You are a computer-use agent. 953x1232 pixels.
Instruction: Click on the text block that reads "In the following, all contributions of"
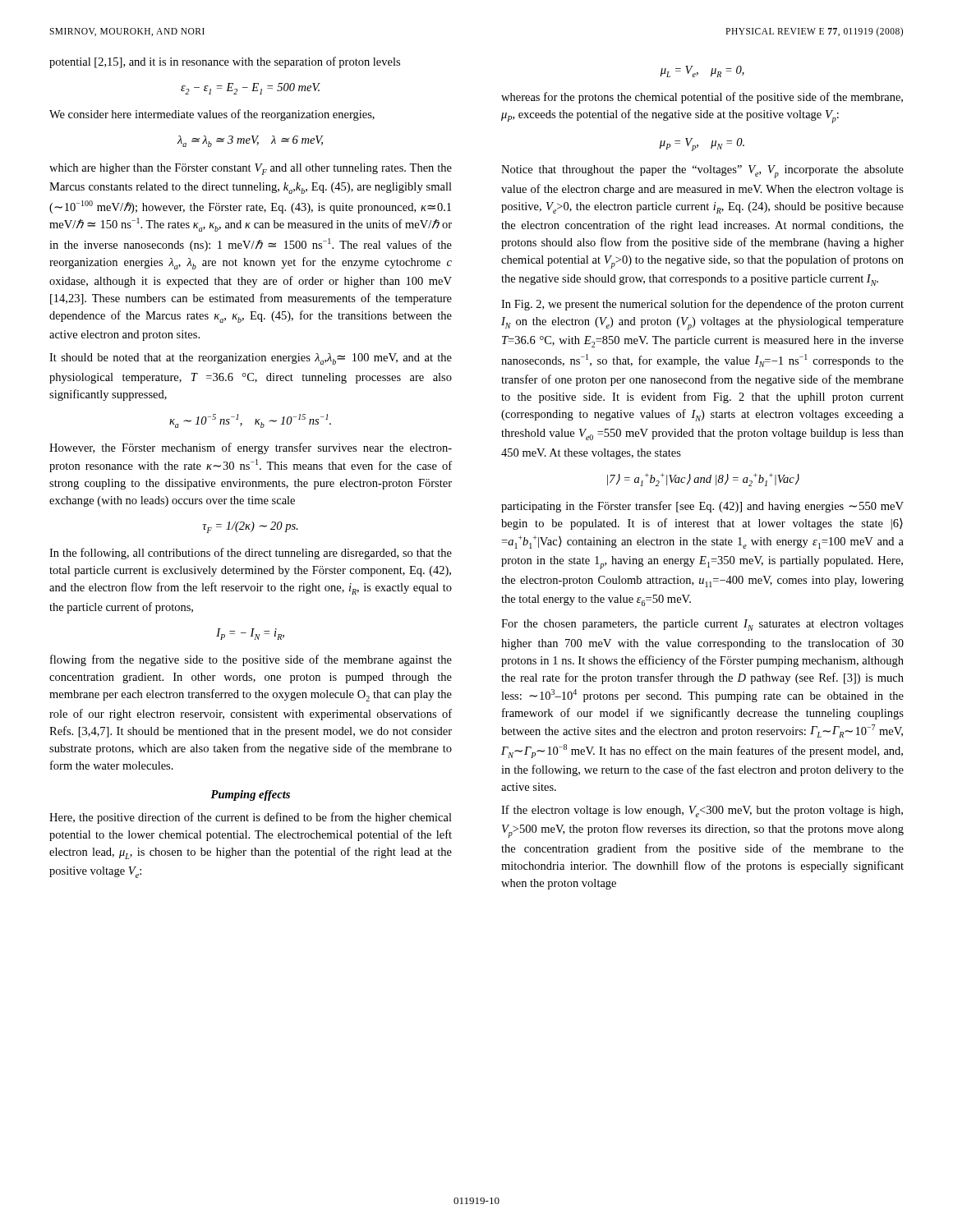coord(251,580)
